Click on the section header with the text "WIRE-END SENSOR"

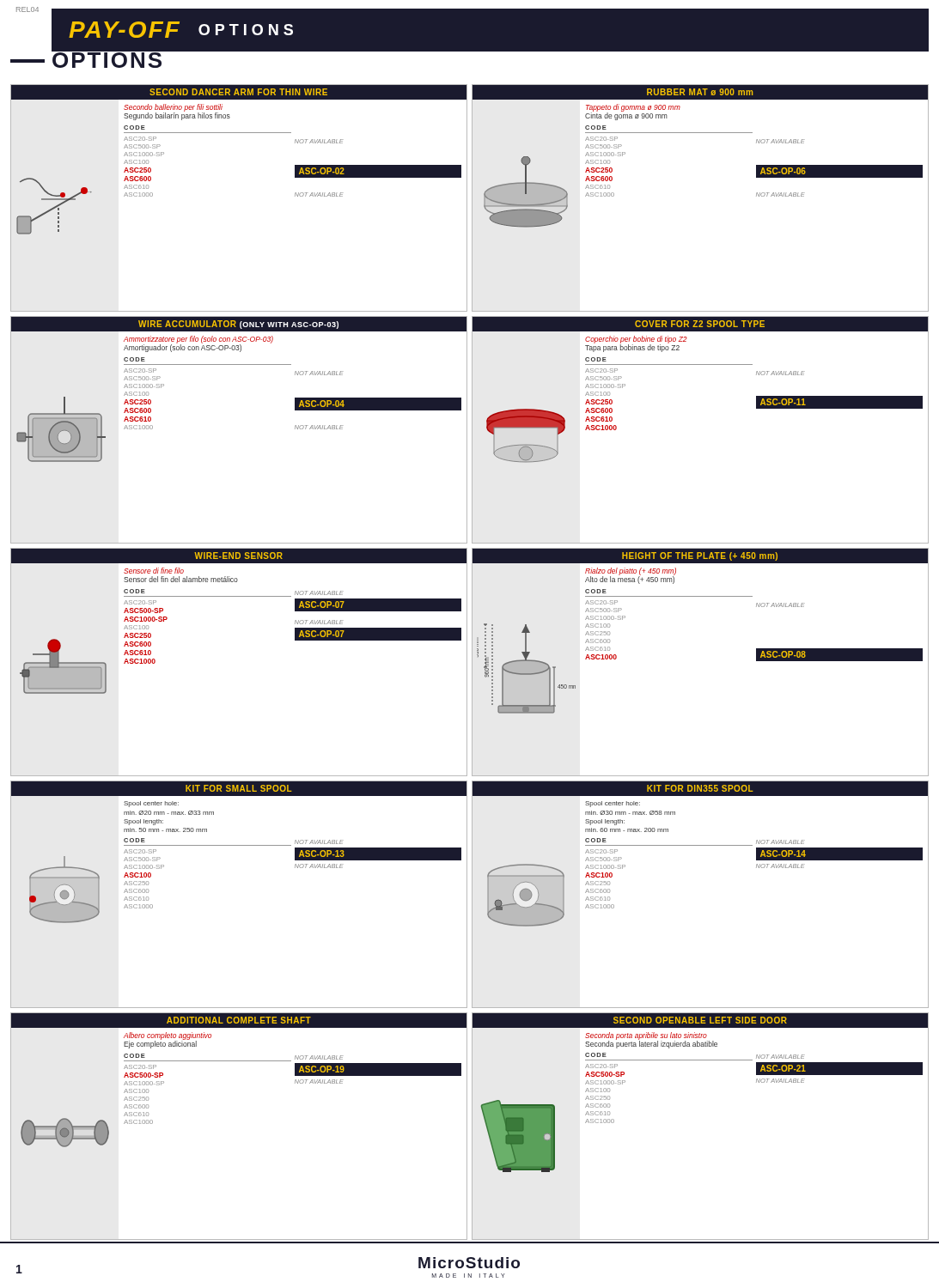[x=239, y=556]
